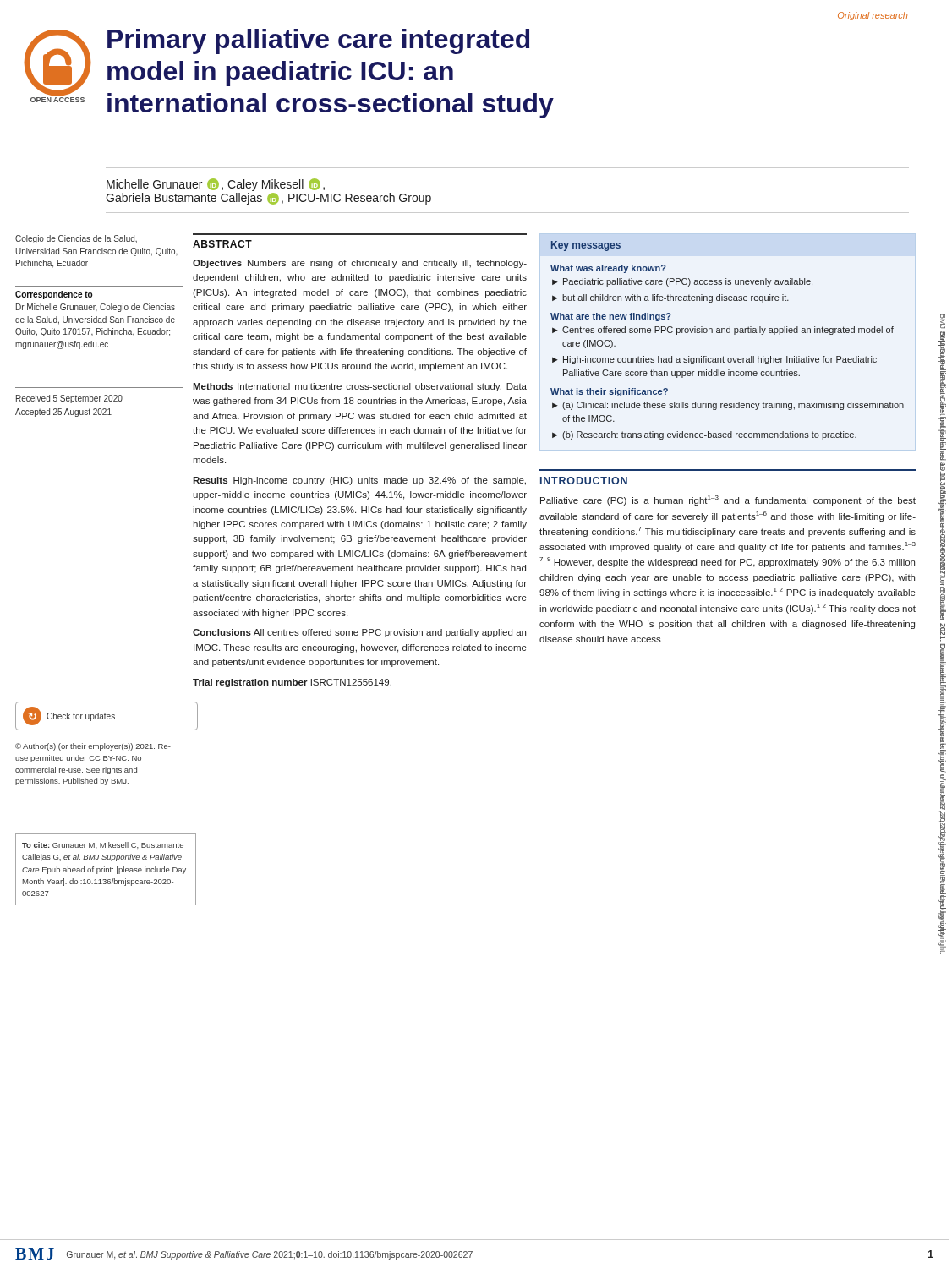Find the text block that says "Methods International multicentre cross-sectional"

(x=360, y=423)
